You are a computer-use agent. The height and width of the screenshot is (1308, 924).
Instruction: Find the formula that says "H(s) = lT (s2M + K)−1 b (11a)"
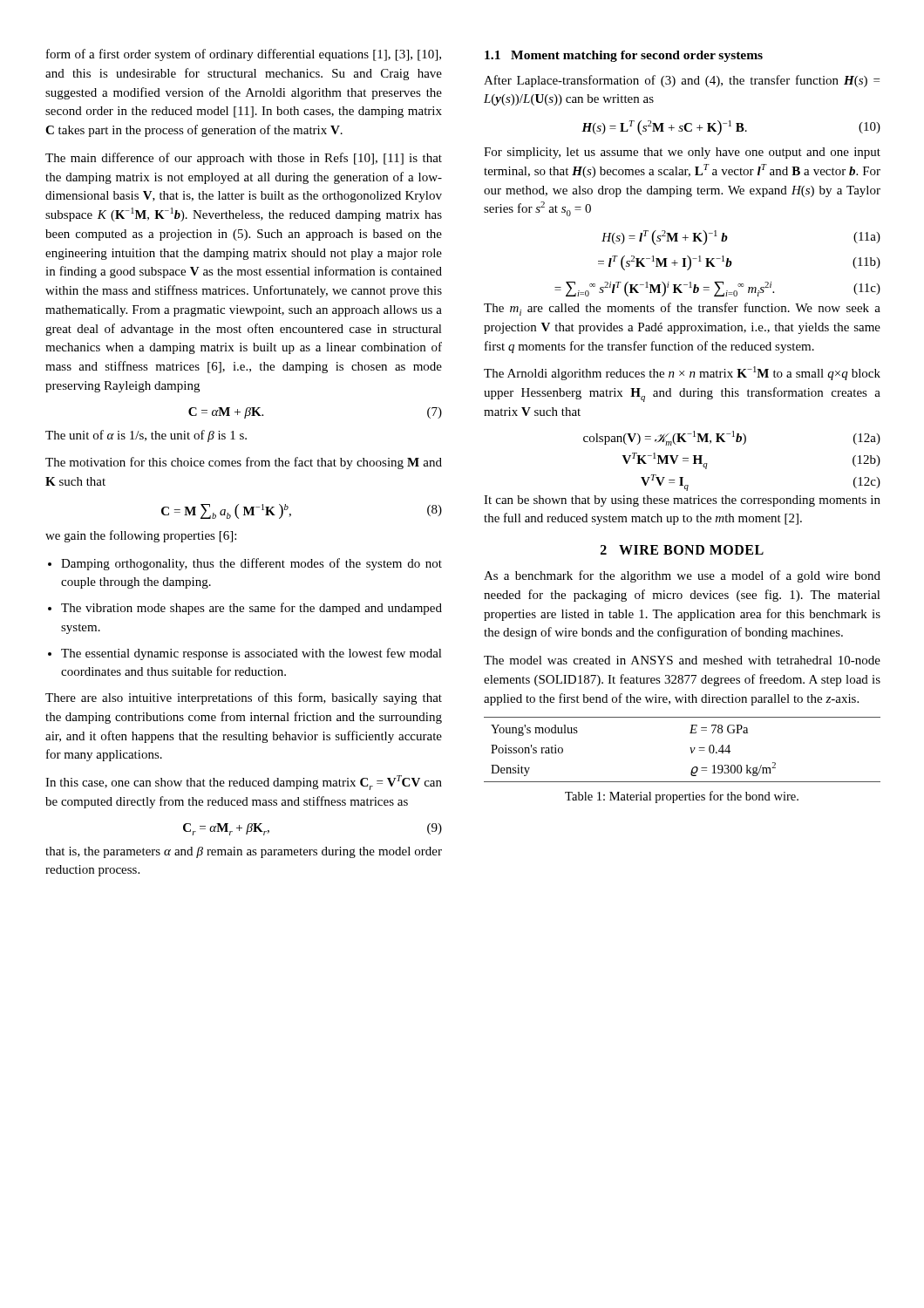(x=682, y=263)
